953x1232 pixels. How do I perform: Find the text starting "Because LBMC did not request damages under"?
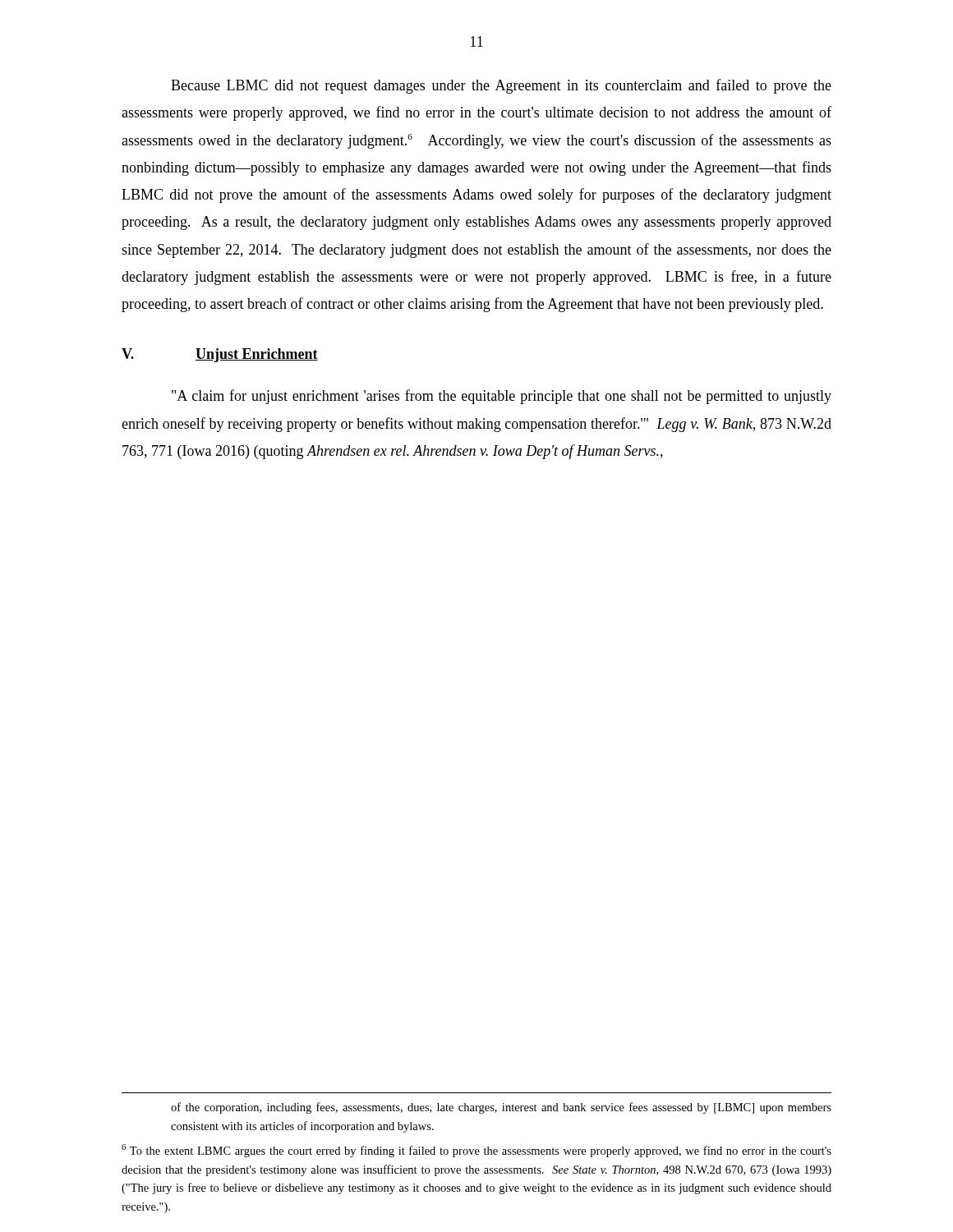tap(476, 195)
